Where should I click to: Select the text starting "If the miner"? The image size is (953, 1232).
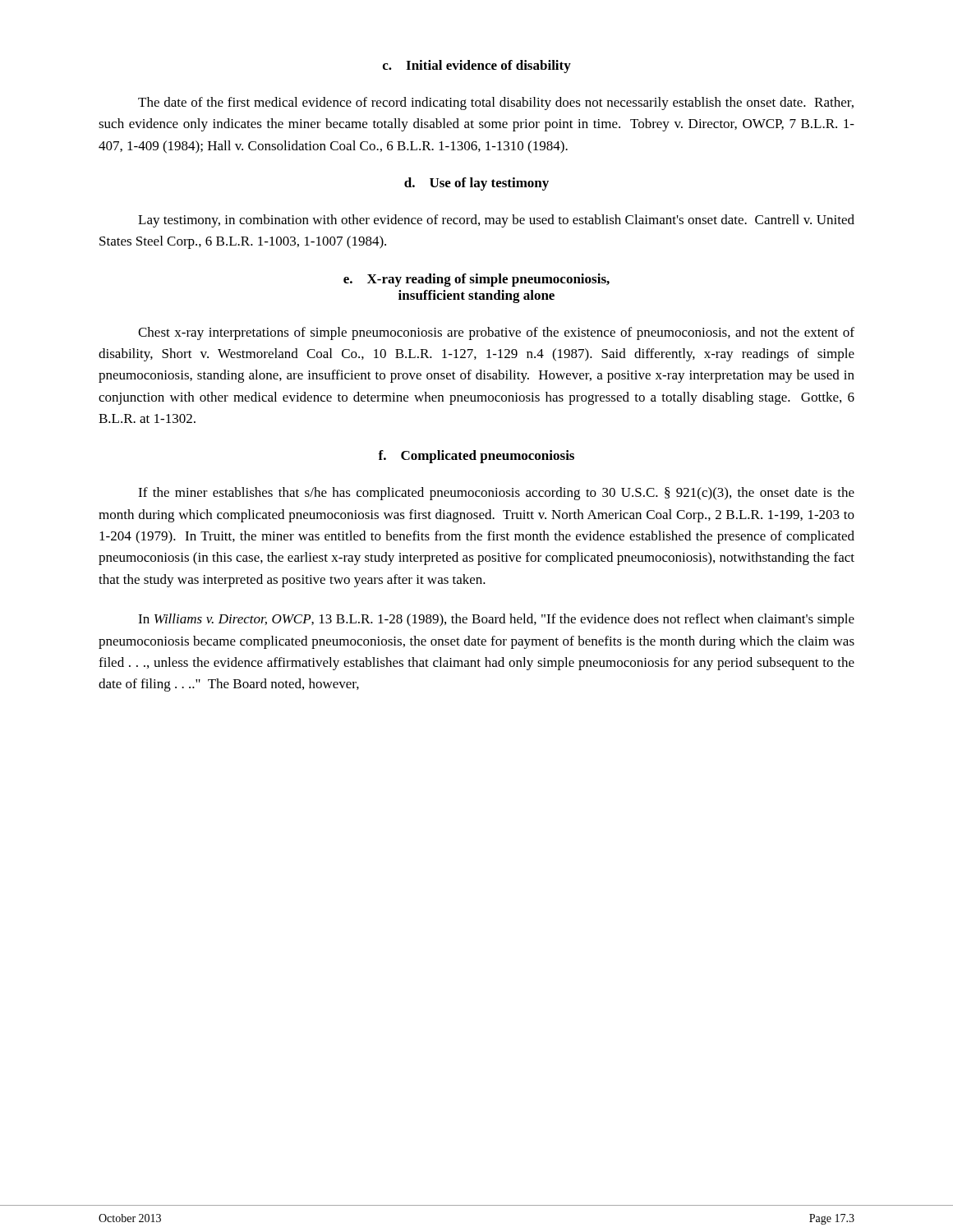[x=476, y=536]
